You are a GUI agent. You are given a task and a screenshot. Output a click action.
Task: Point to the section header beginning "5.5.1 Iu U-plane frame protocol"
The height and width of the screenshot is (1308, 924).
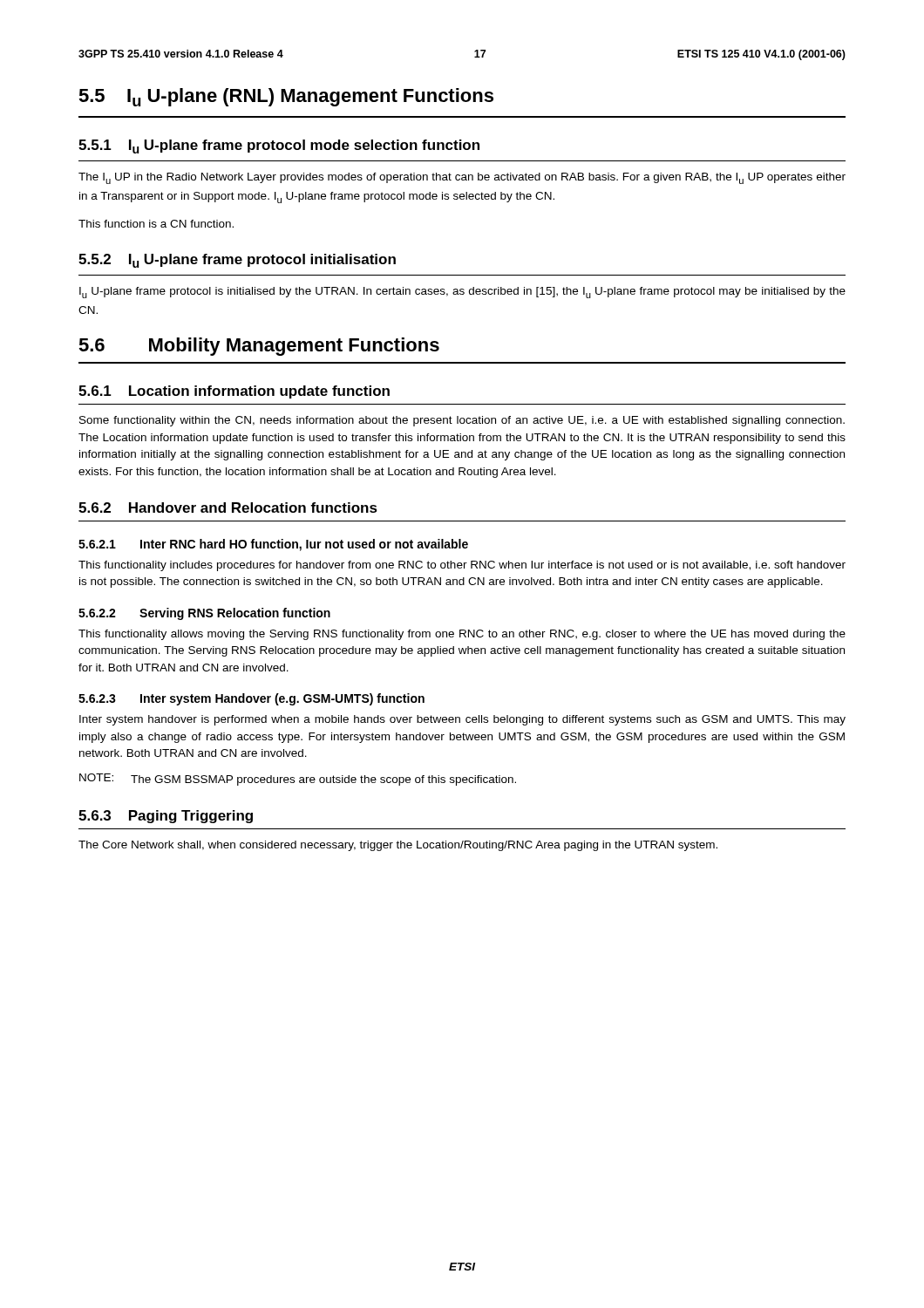[462, 149]
